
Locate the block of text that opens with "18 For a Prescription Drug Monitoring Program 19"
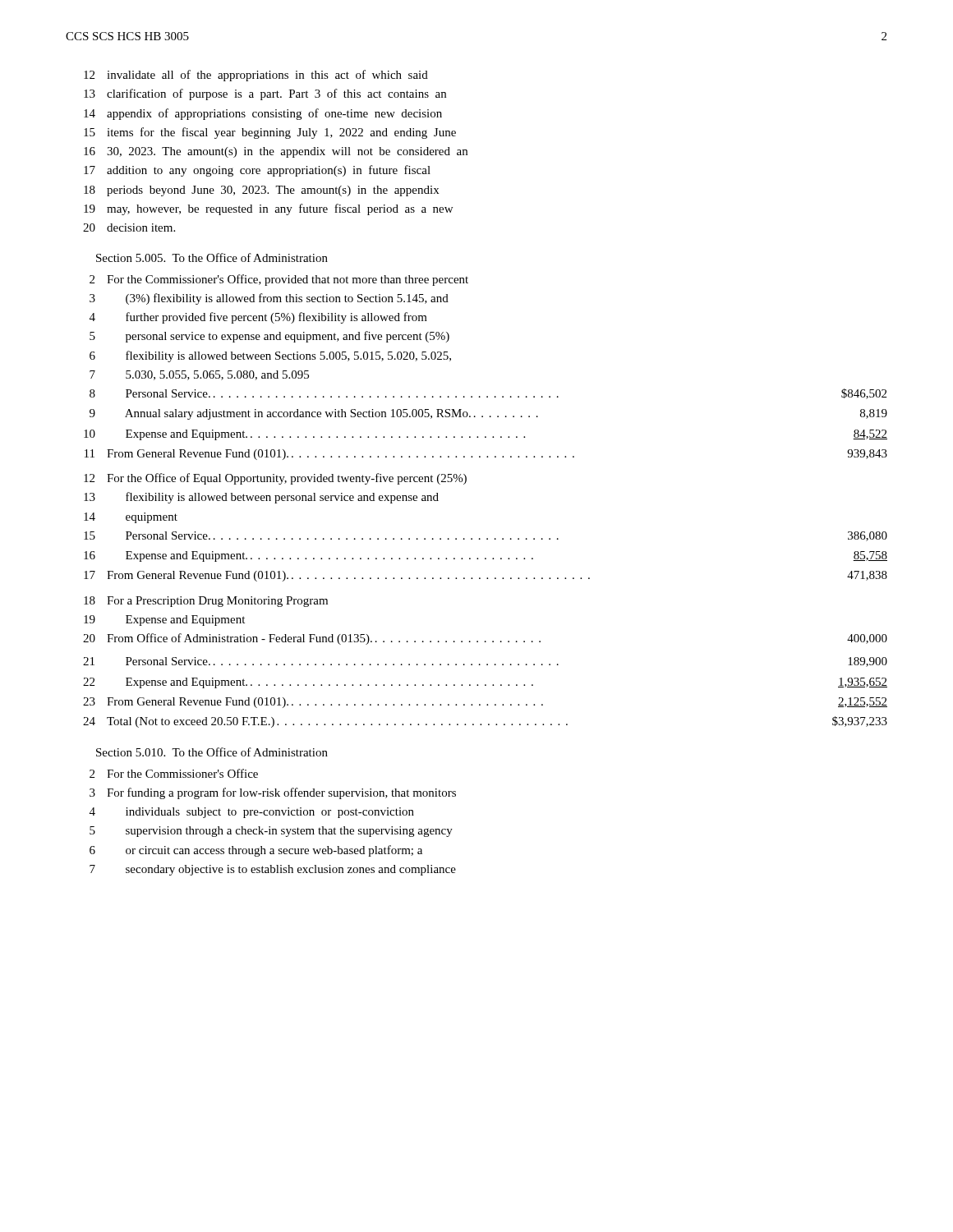pyautogui.click(x=206, y=602)
